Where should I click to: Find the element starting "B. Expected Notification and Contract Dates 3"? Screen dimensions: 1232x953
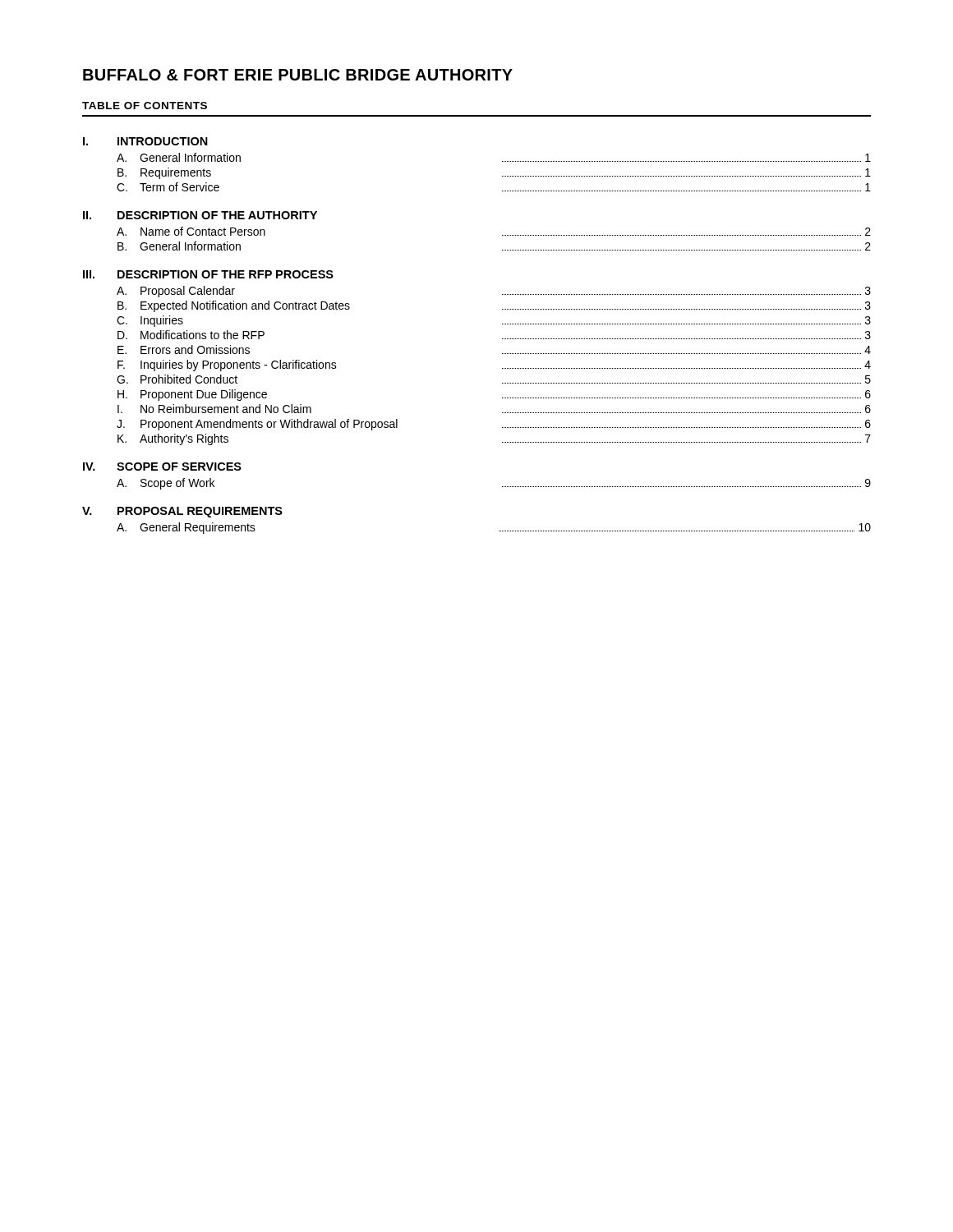coord(494,306)
